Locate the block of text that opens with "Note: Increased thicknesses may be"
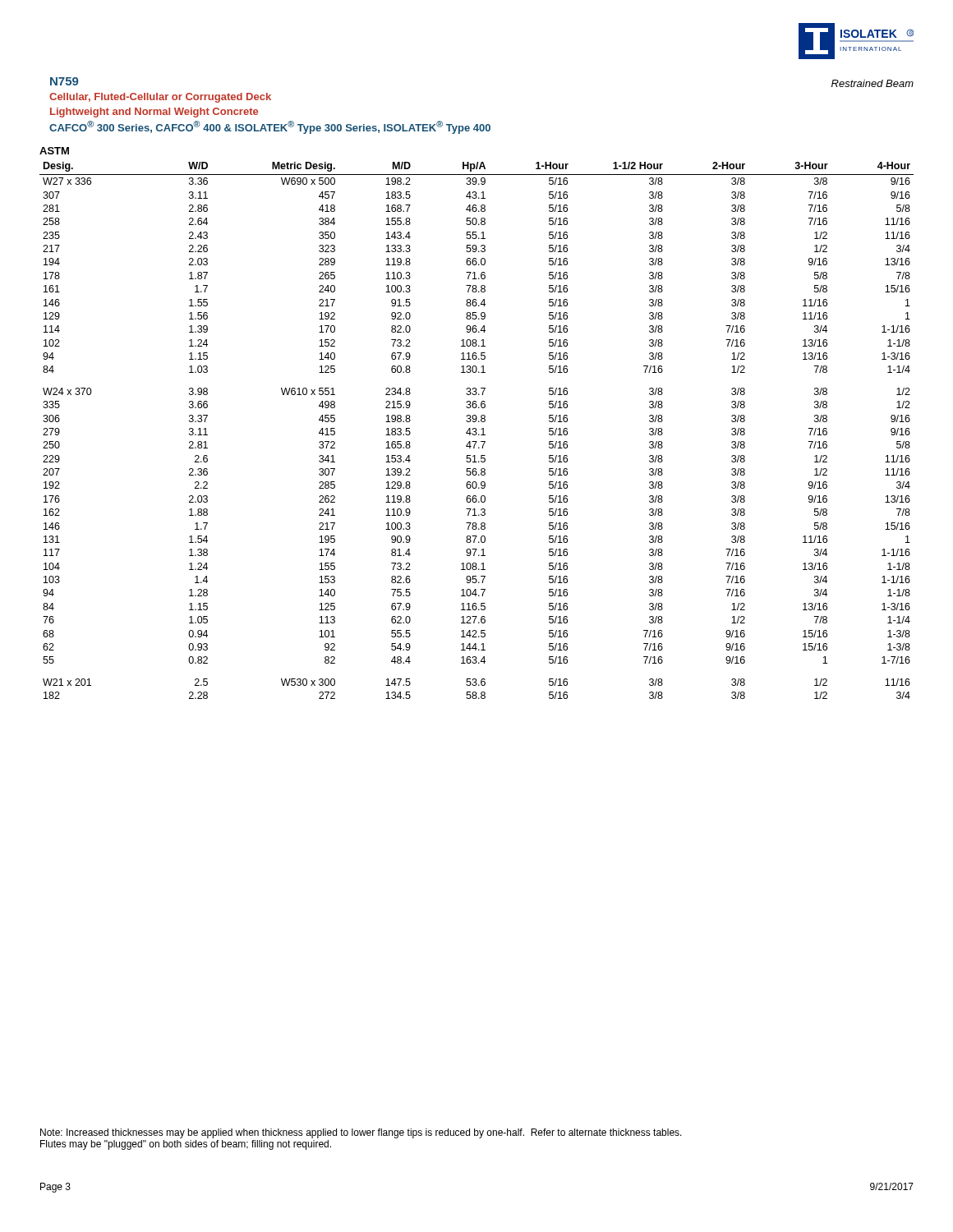This screenshot has height=1232, width=953. click(361, 1138)
